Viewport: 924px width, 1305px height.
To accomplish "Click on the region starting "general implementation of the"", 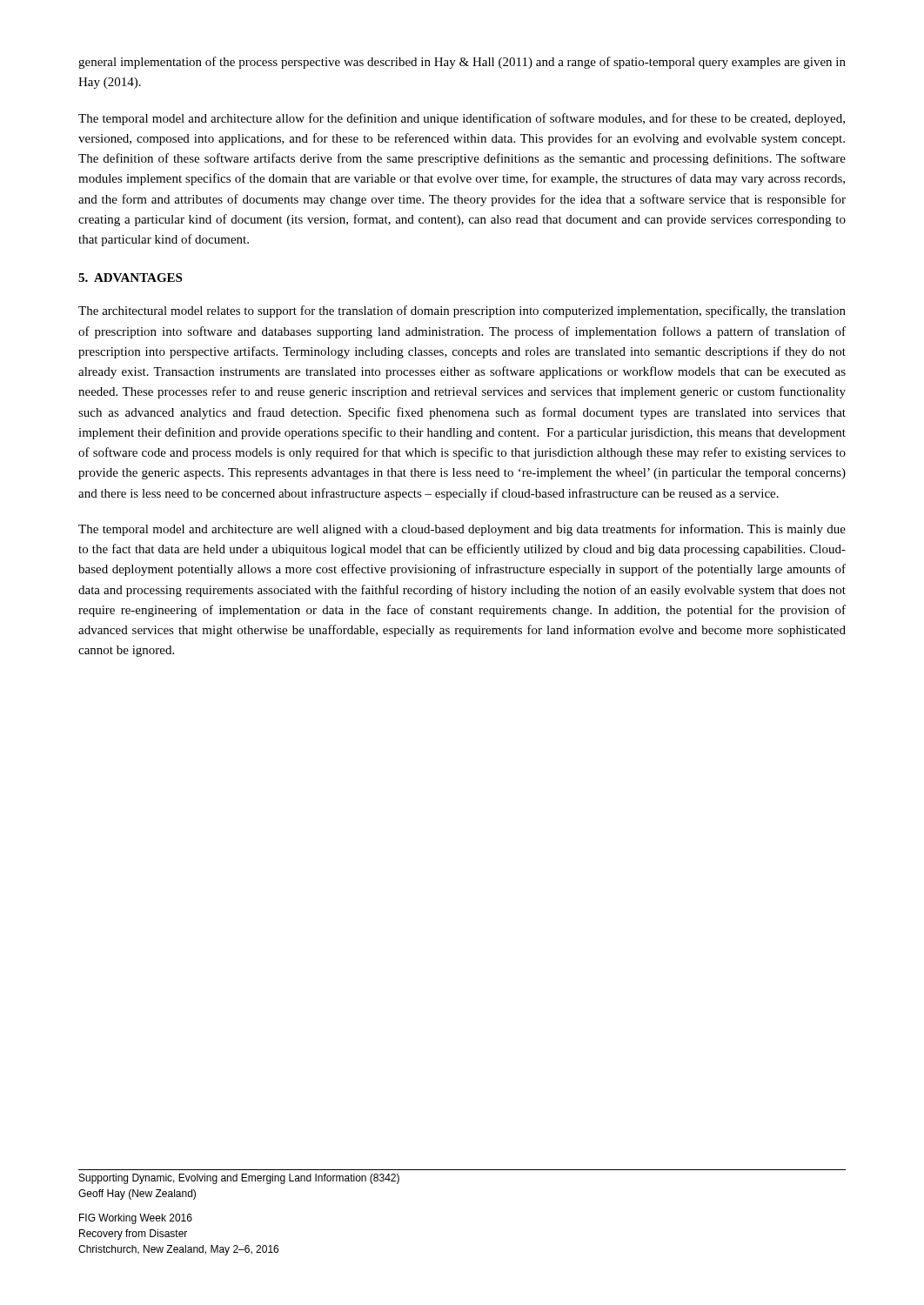I will [x=462, y=72].
